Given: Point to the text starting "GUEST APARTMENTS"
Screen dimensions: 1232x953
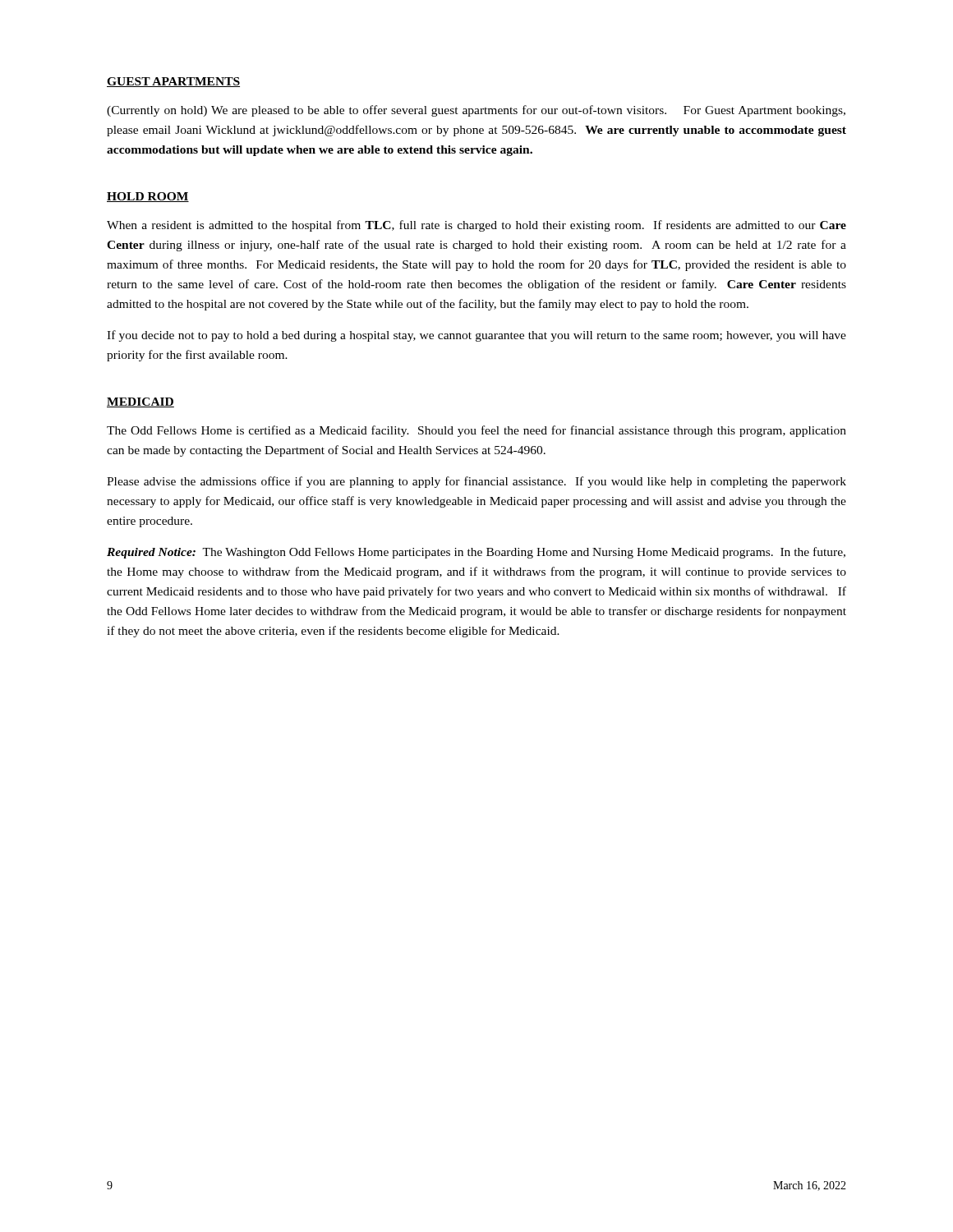Looking at the screenshot, I should (x=173, y=81).
